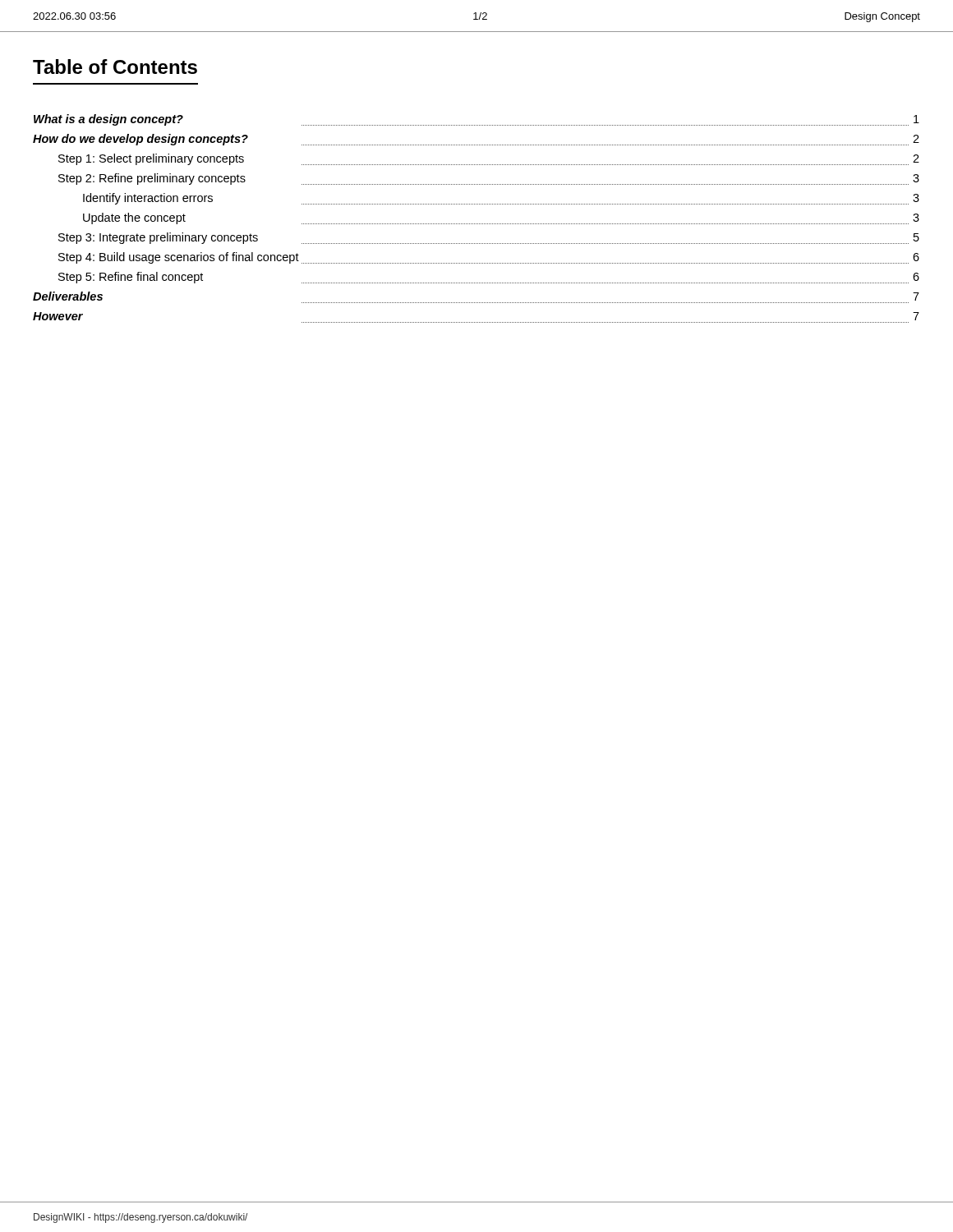Point to the block starting "Step 3: Integrate preliminary concepts"
The image size is (953, 1232).
tap(476, 237)
